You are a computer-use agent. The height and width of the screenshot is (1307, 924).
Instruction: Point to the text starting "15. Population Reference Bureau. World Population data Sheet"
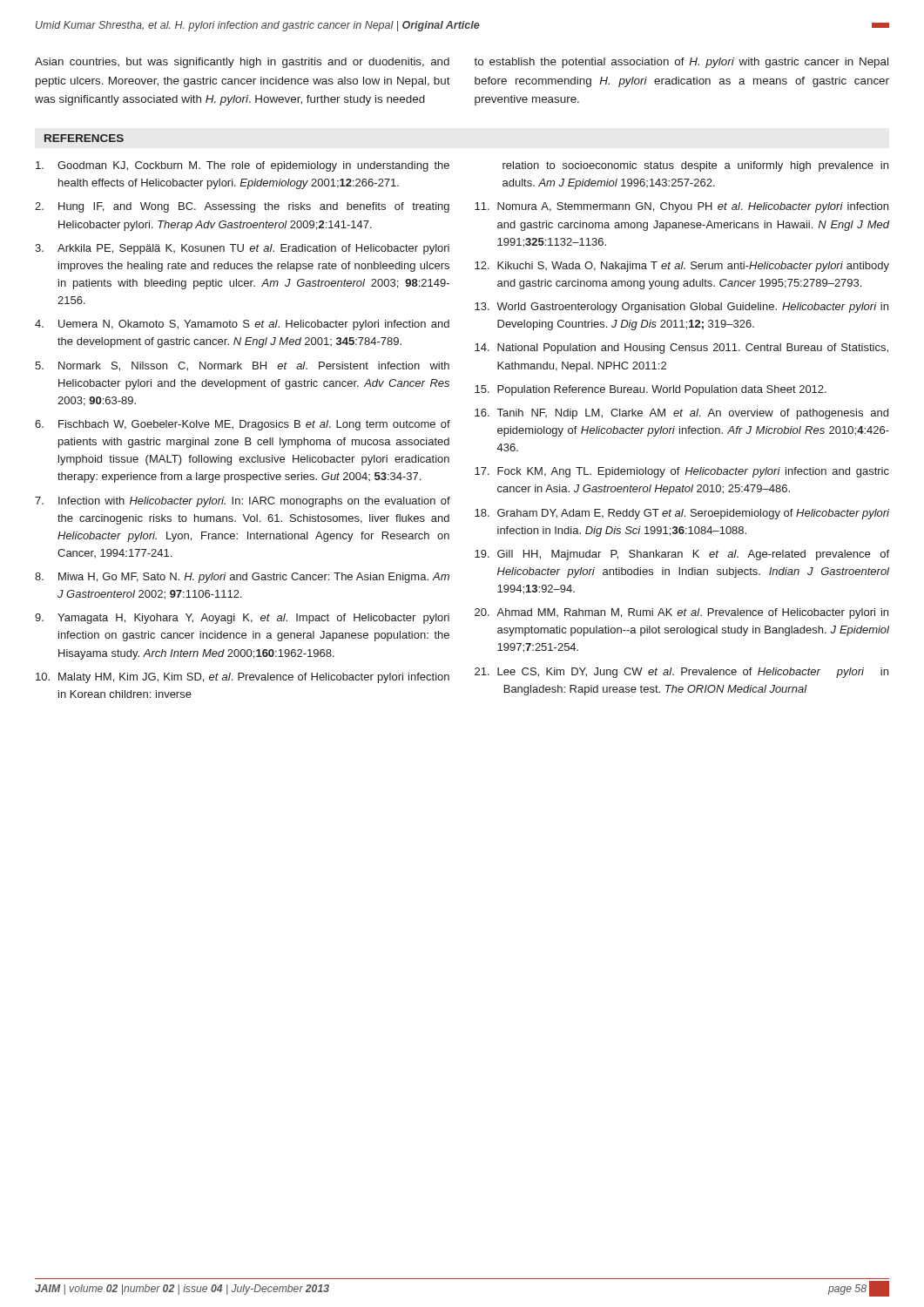(682, 389)
